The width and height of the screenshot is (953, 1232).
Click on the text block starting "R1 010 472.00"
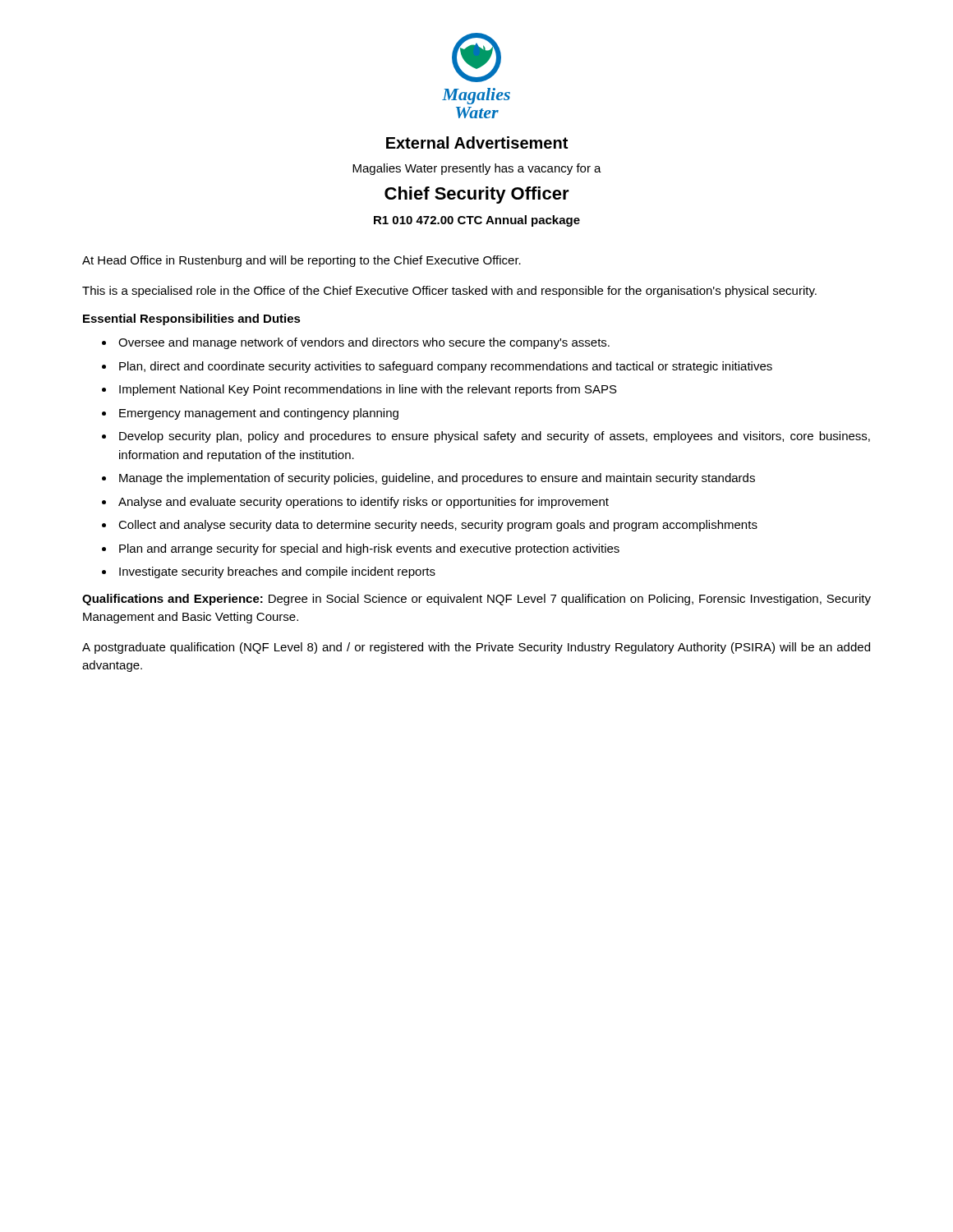pyautogui.click(x=476, y=220)
